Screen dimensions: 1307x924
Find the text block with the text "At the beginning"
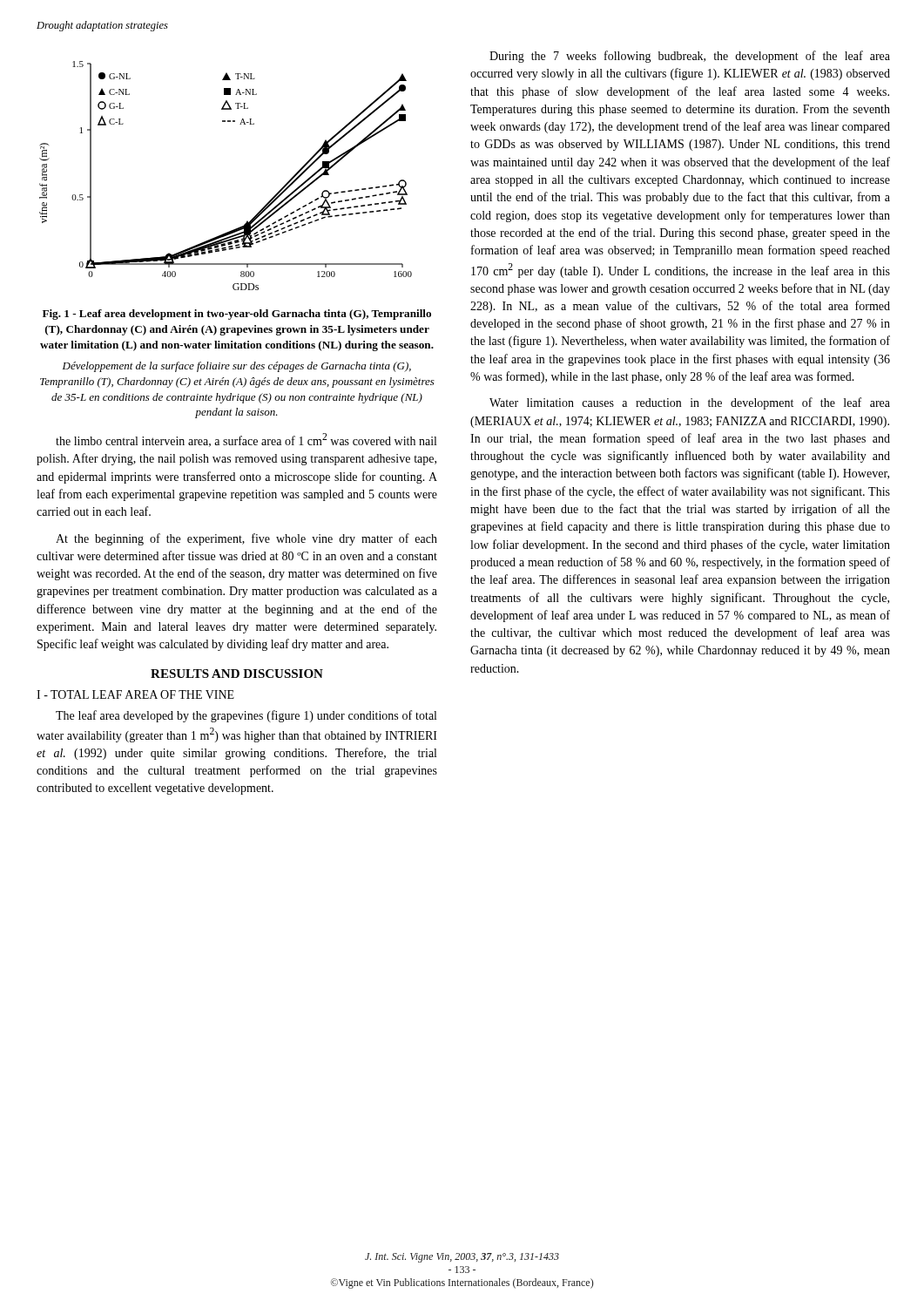[237, 592]
